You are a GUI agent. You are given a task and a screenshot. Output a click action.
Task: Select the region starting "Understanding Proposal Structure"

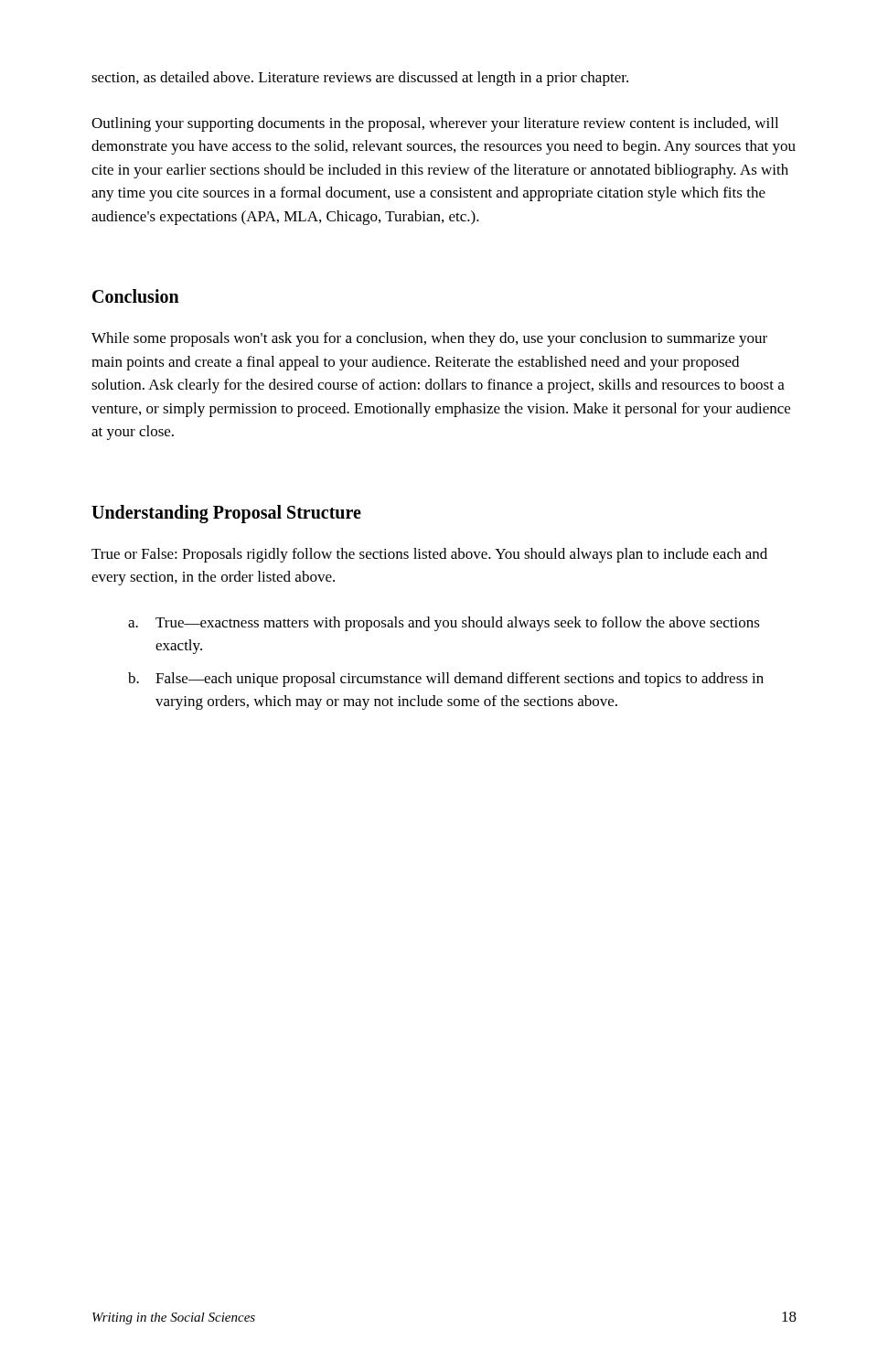pos(226,512)
